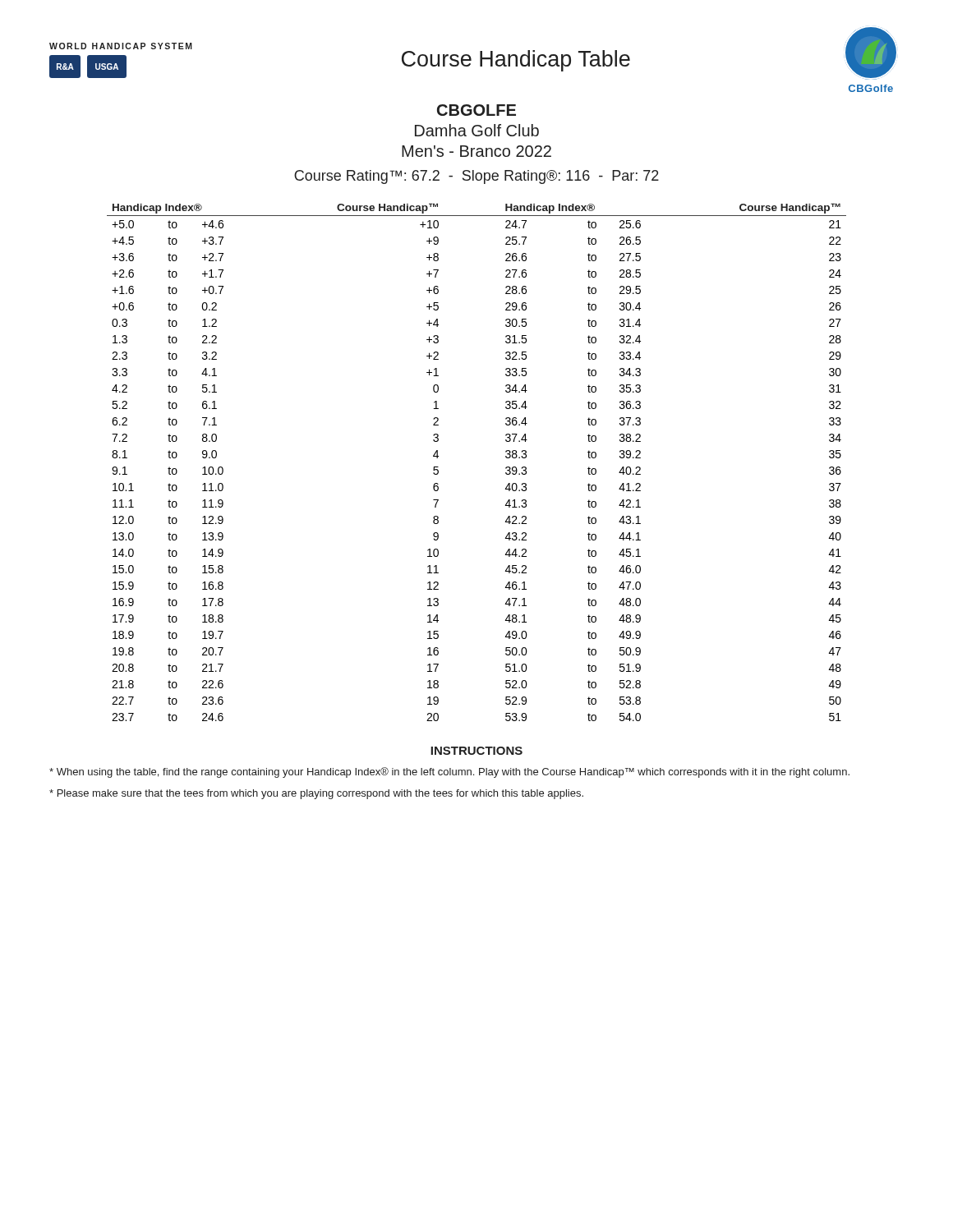Find "Damha Golf Club" on this page
This screenshot has width=953, height=1232.
(476, 131)
